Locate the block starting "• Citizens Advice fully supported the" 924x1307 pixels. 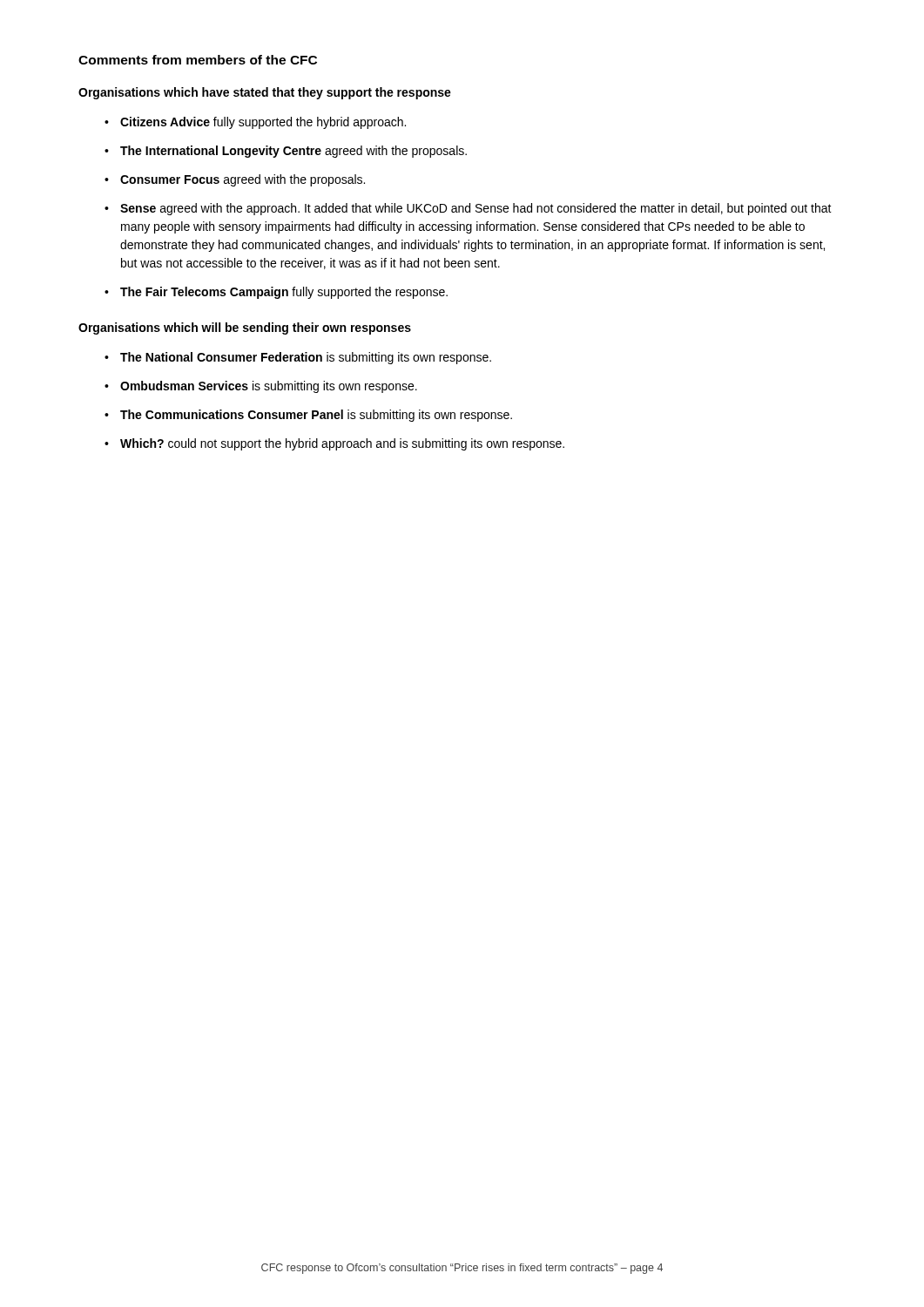[x=255, y=123]
